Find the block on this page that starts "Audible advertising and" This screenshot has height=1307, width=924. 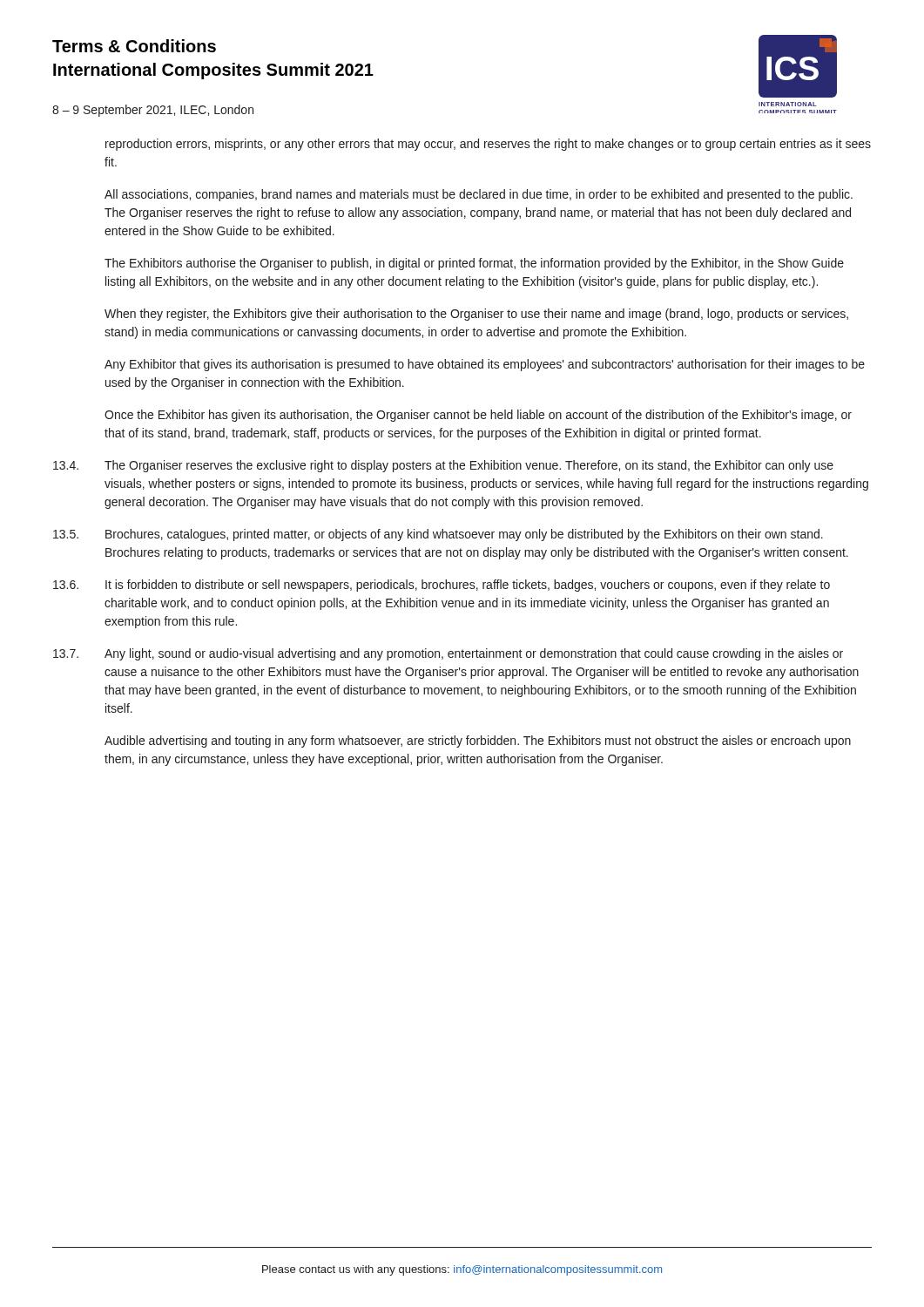478,750
